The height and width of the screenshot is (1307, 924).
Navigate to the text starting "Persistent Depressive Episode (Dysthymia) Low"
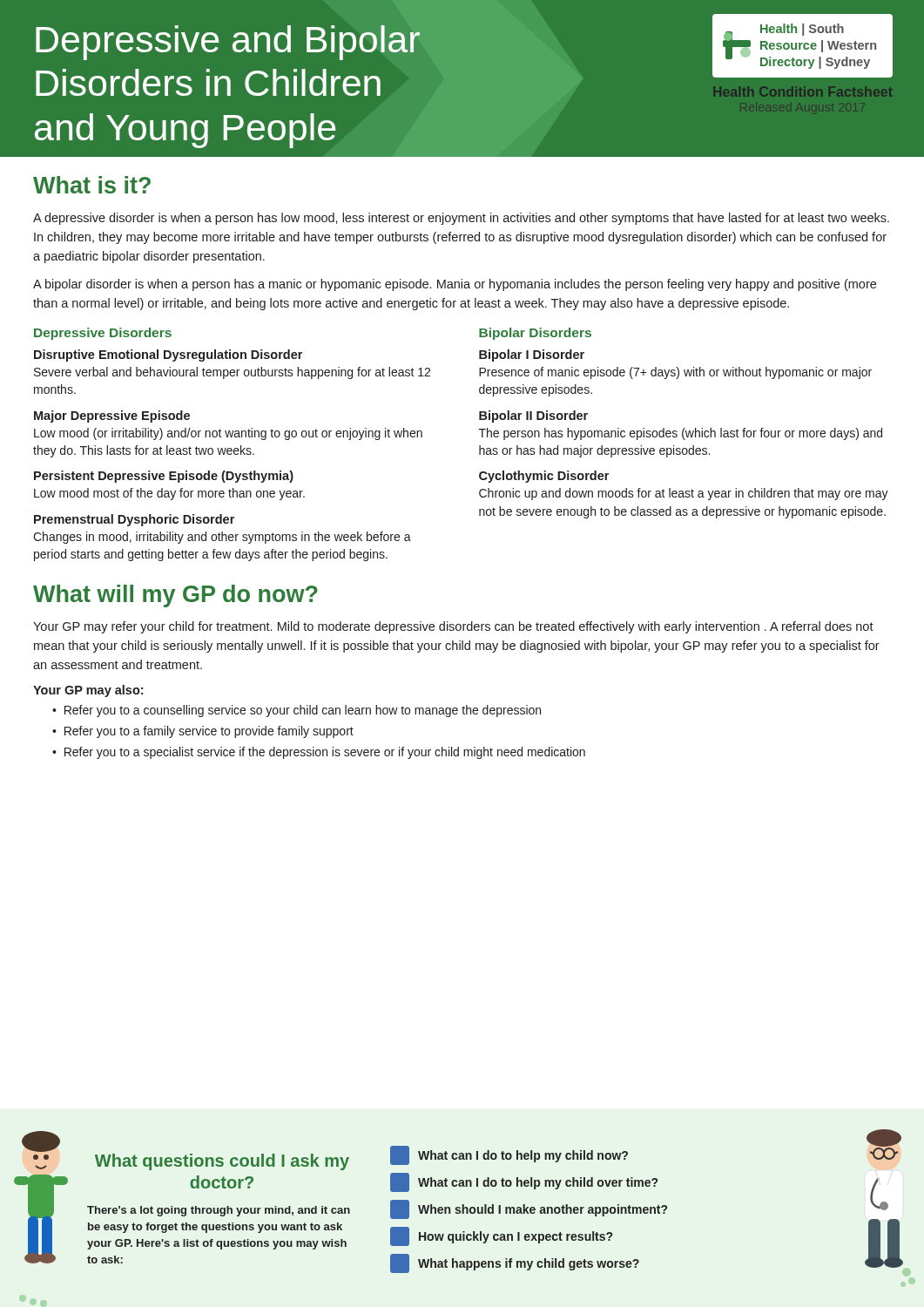point(239,486)
